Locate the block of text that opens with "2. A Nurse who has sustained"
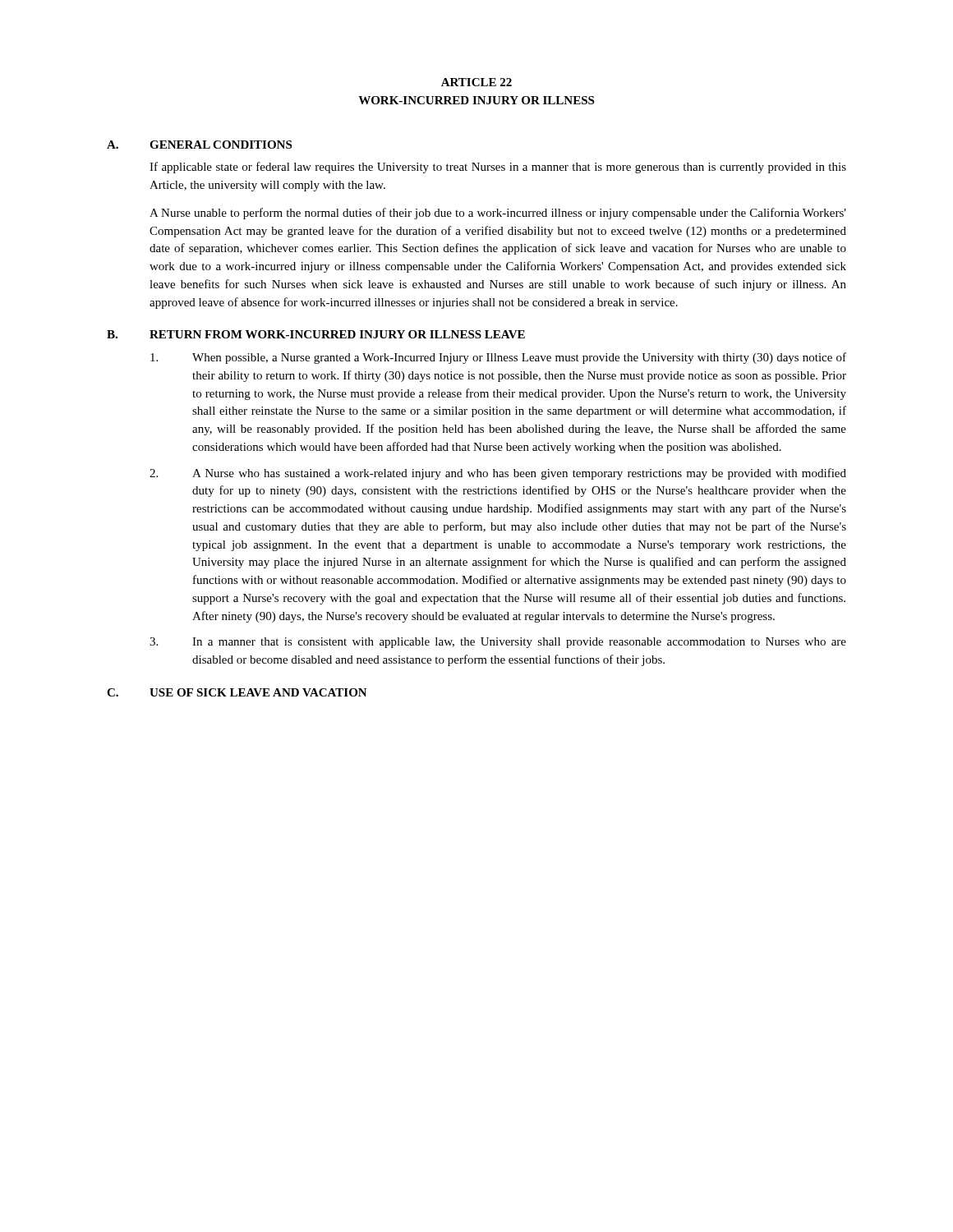Viewport: 953px width, 1232px height. pyautogui.click(x=498, y=545)
